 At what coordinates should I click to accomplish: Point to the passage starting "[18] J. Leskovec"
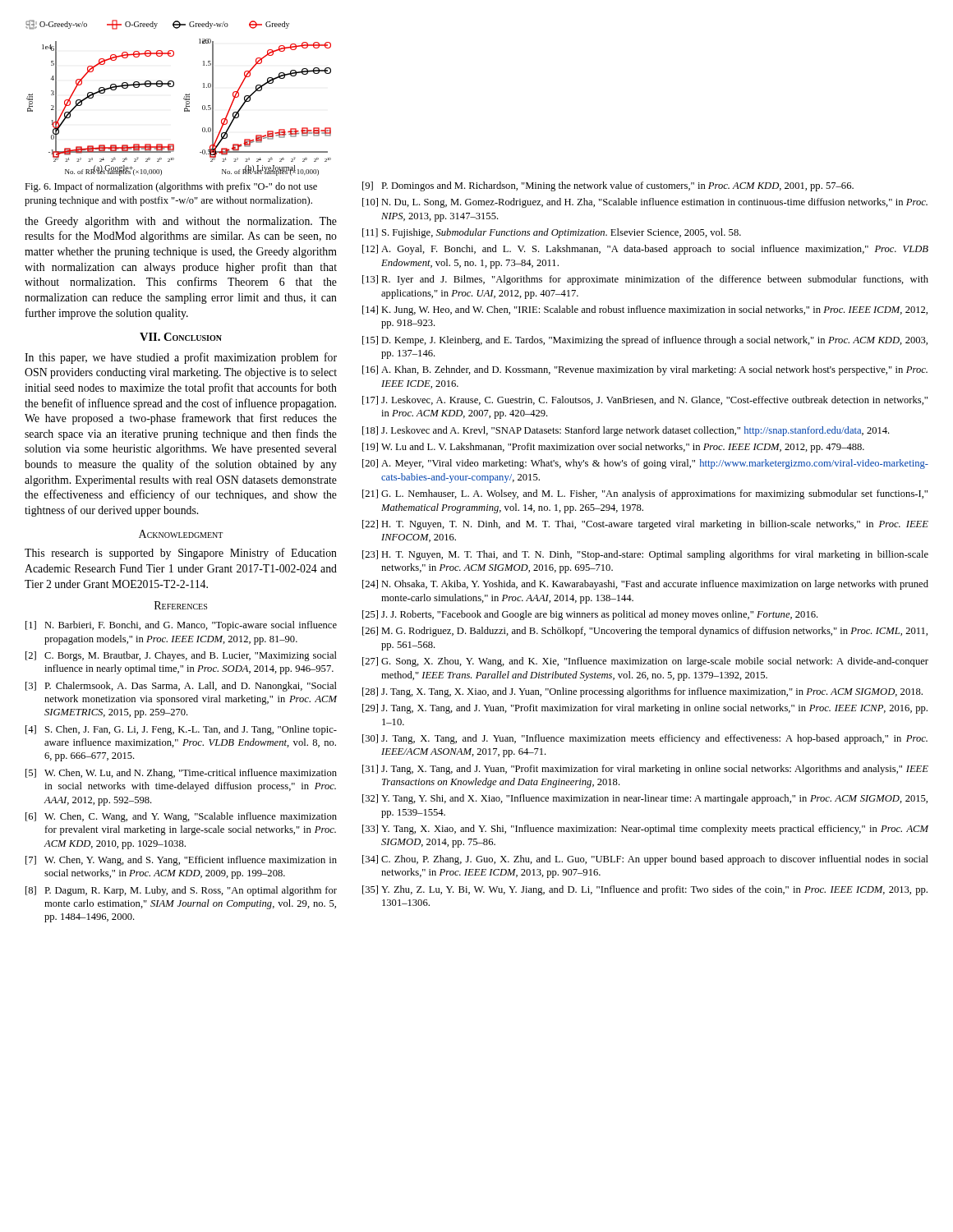[x=645, y=430]
